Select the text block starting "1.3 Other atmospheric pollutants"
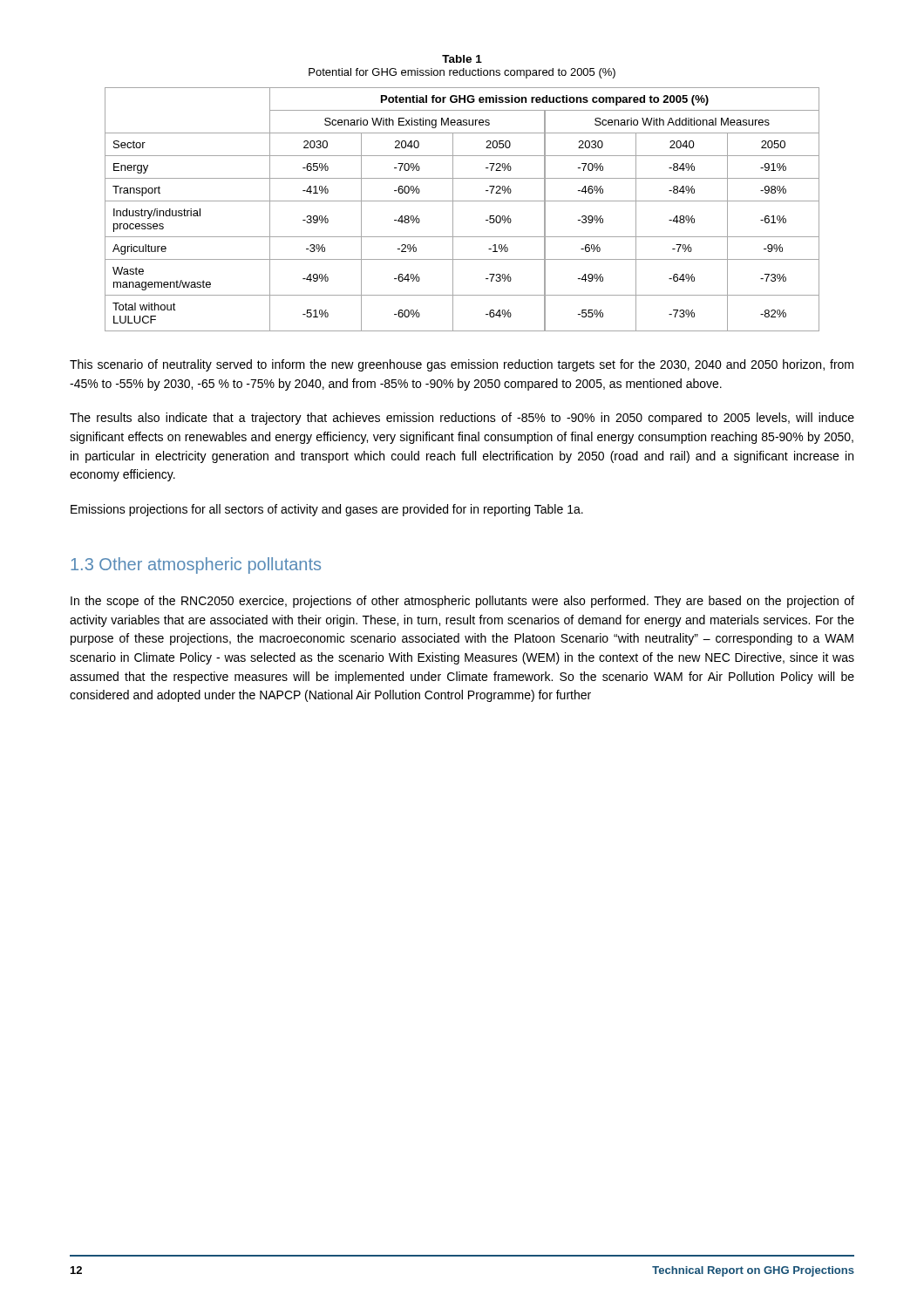924x1308 pixels. click(x=196, y=564)
